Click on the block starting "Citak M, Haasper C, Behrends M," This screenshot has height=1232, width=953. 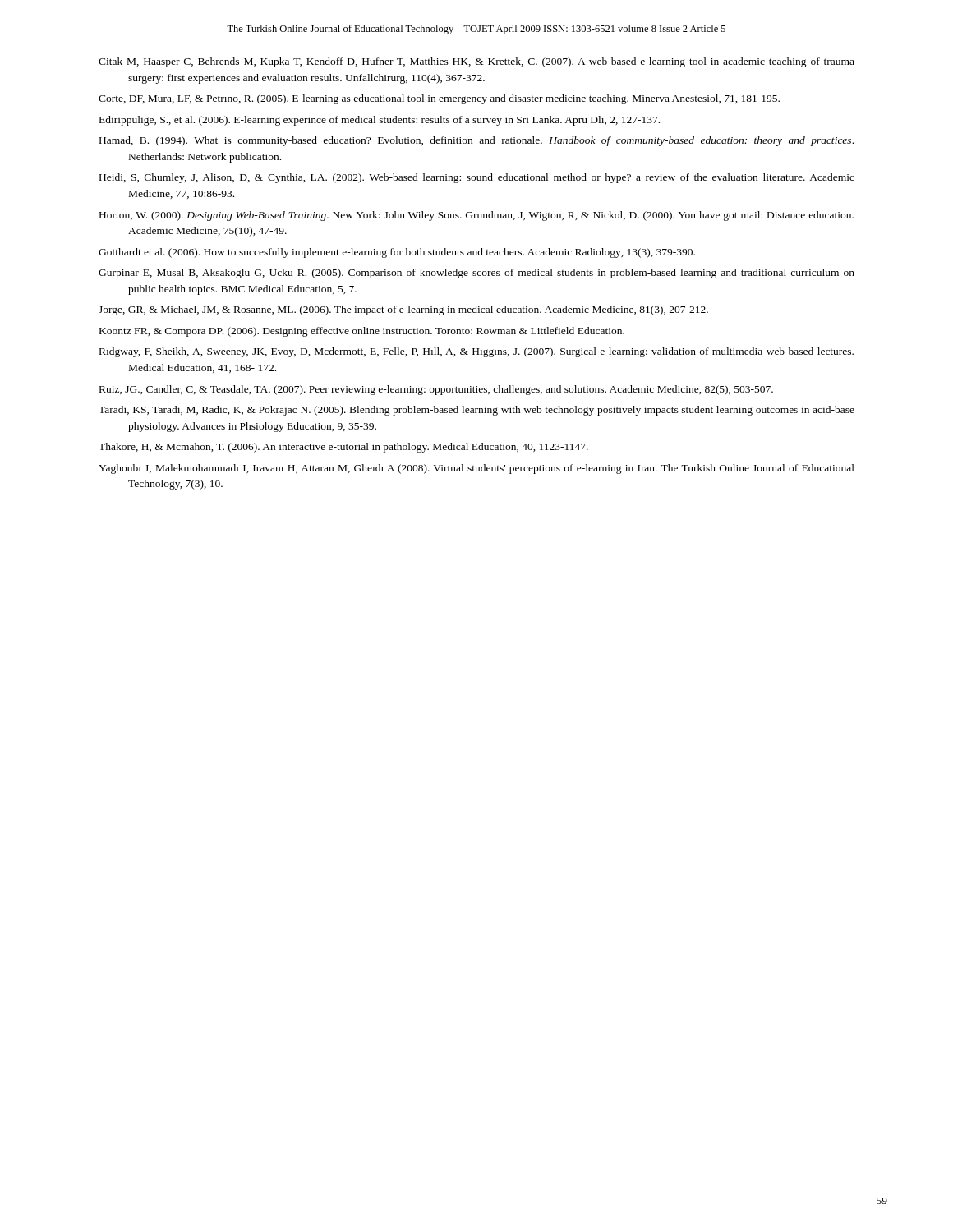(476, 69)
